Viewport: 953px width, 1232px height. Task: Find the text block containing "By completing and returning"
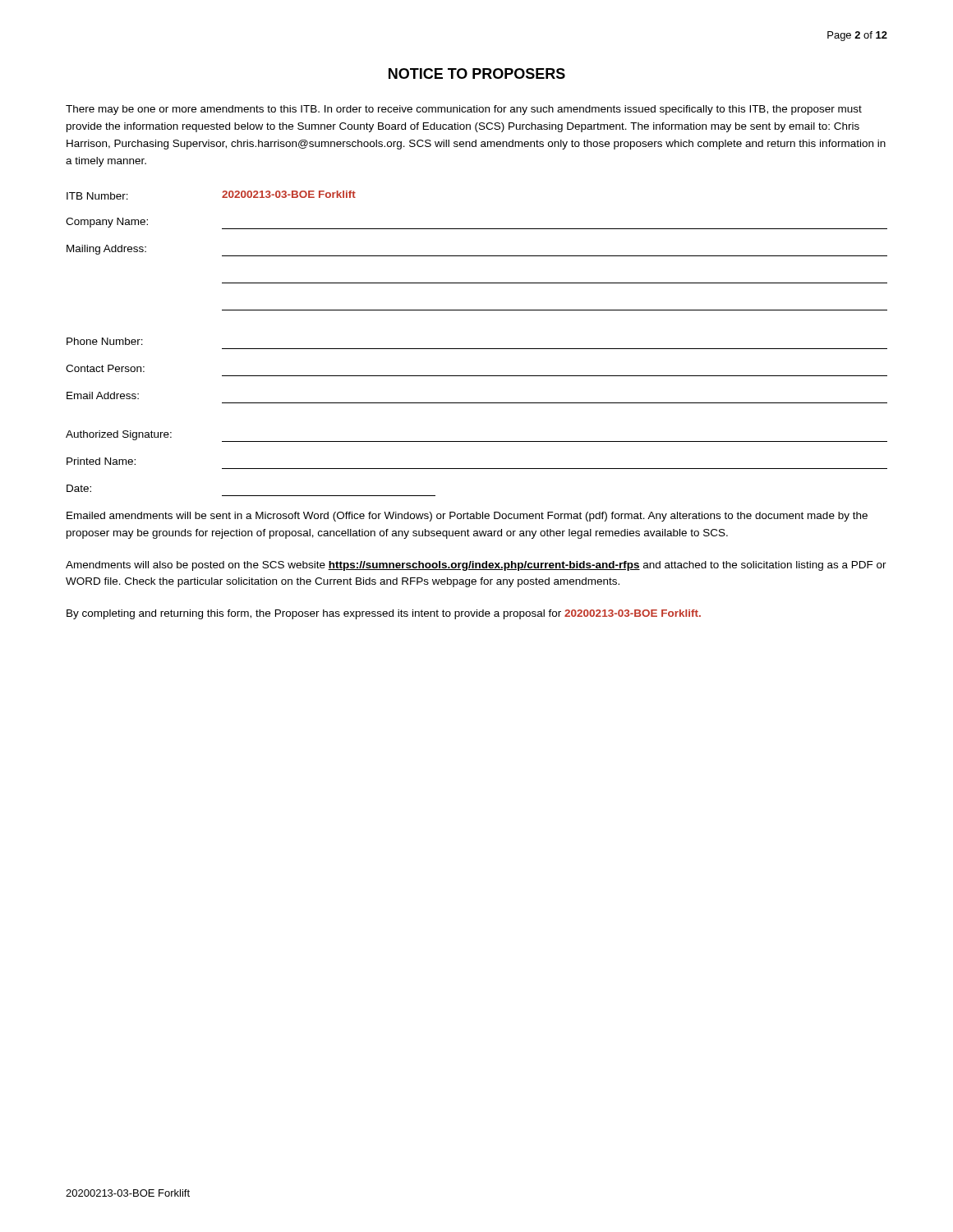point(384,613)
